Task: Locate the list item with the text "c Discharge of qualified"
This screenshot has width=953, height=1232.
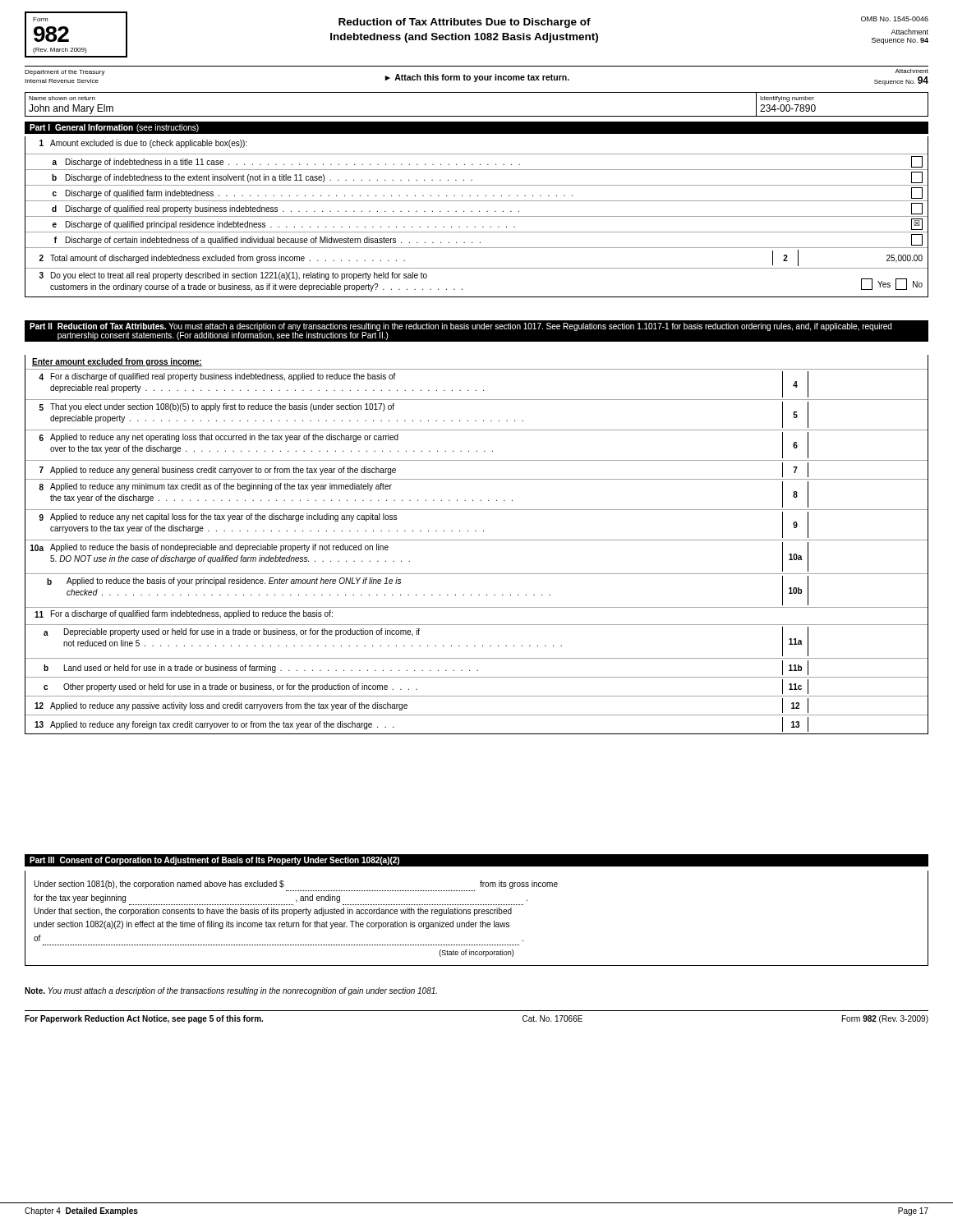Action: (x=486, y=193)
